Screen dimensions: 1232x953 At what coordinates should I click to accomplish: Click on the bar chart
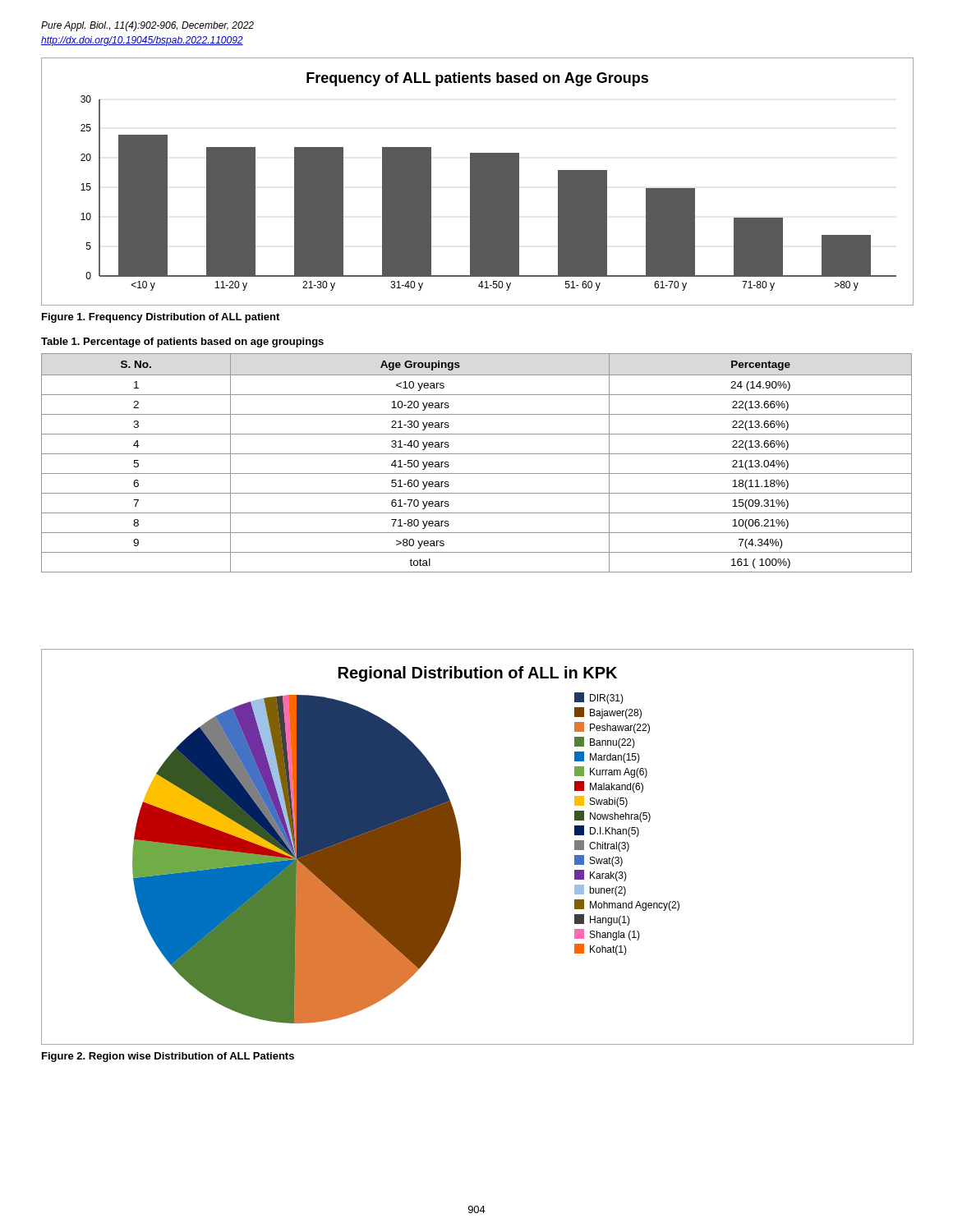point(477,182)
